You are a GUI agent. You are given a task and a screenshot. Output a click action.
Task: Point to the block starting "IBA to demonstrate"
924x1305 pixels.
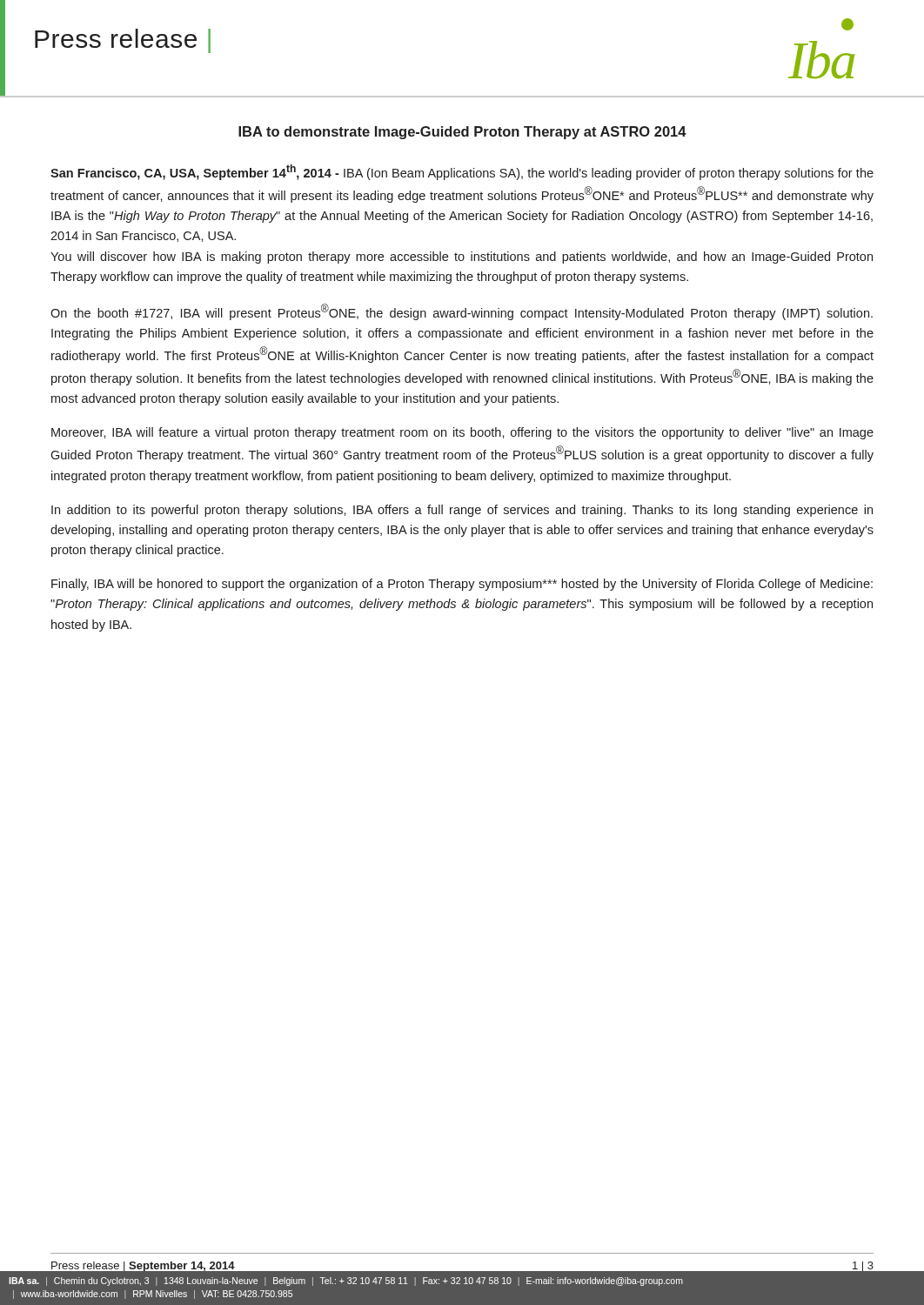[462, 131]
